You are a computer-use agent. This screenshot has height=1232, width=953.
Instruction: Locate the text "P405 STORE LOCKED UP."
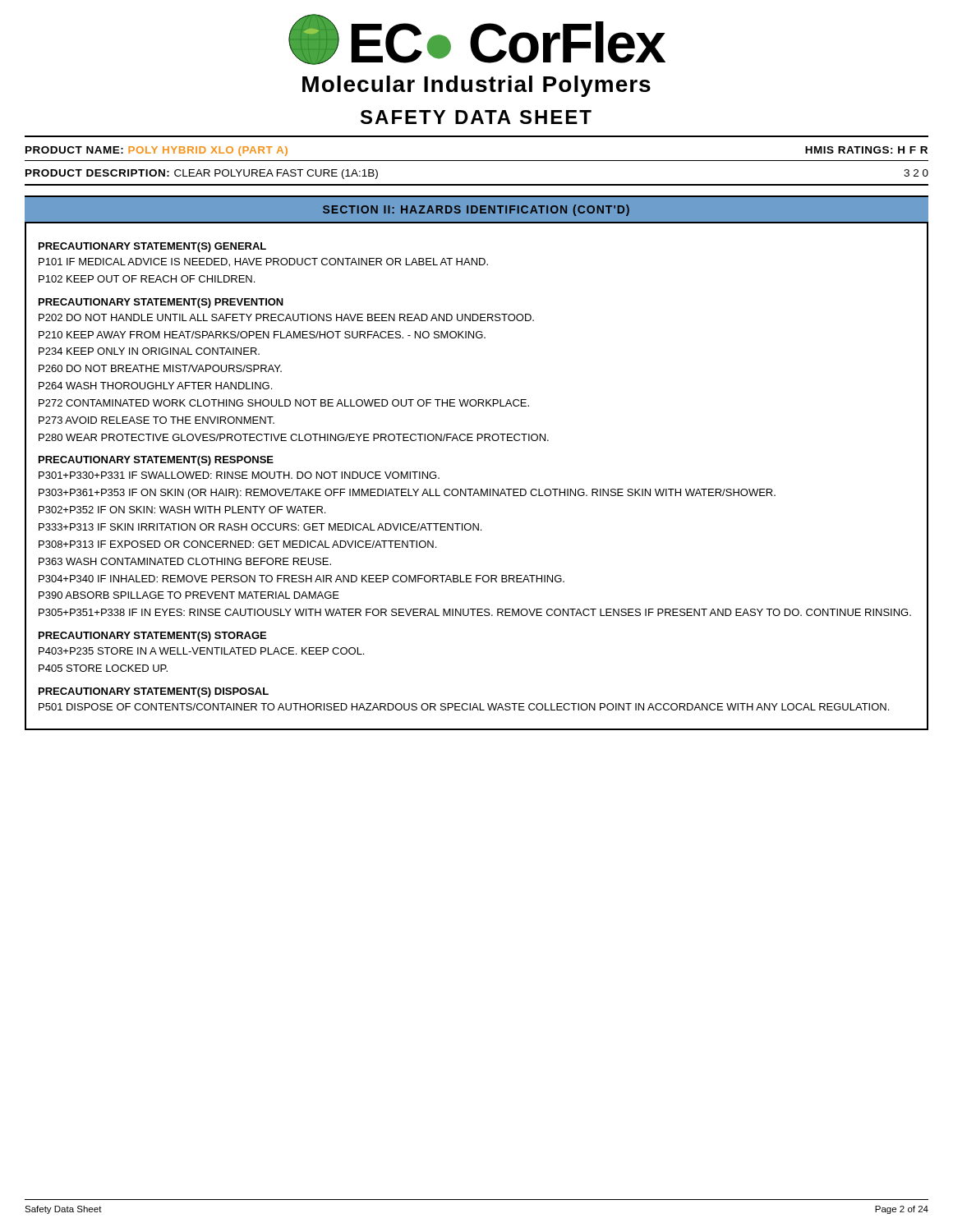[103, 668]
